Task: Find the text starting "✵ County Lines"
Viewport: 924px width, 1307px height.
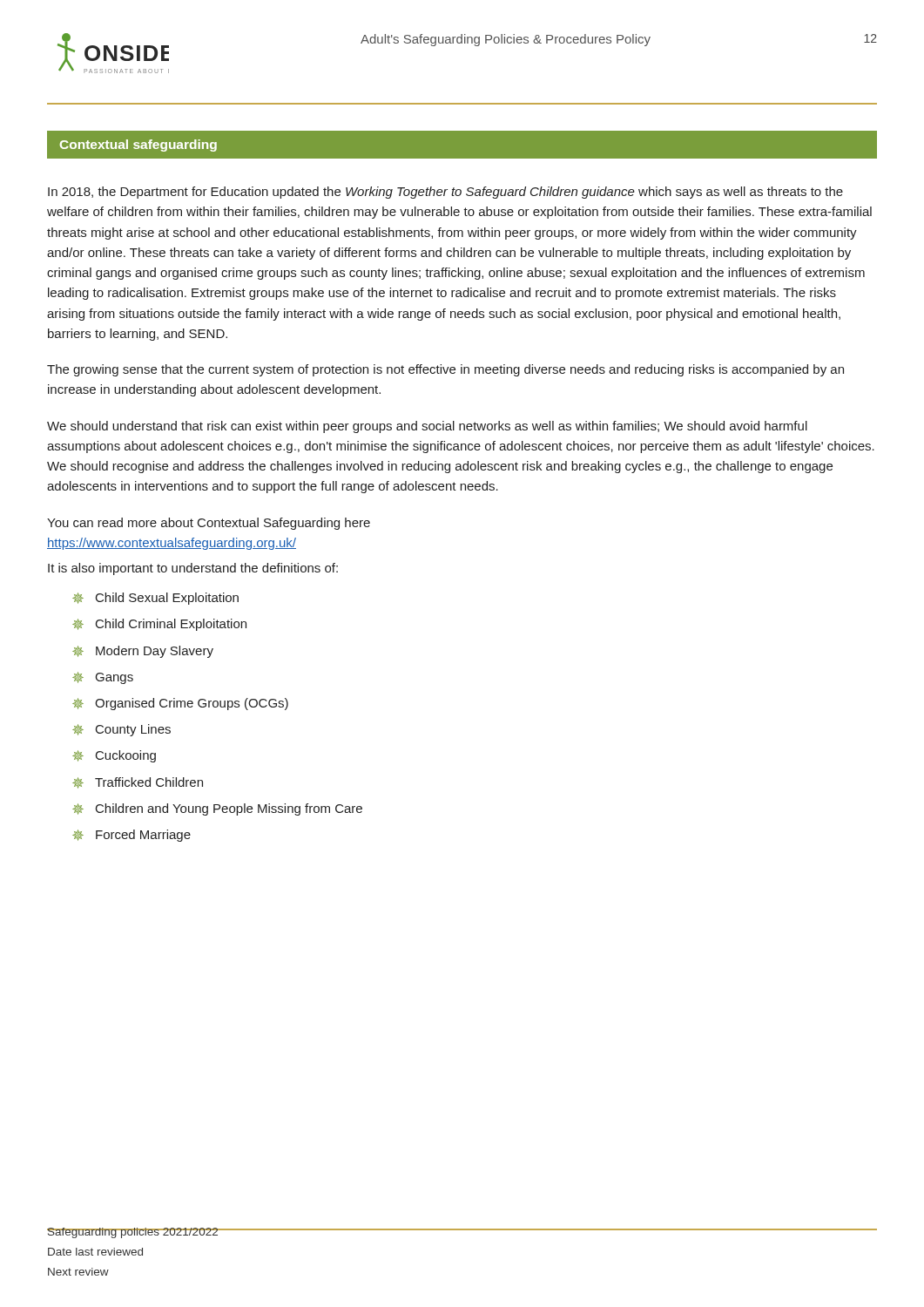Action: 121,731
